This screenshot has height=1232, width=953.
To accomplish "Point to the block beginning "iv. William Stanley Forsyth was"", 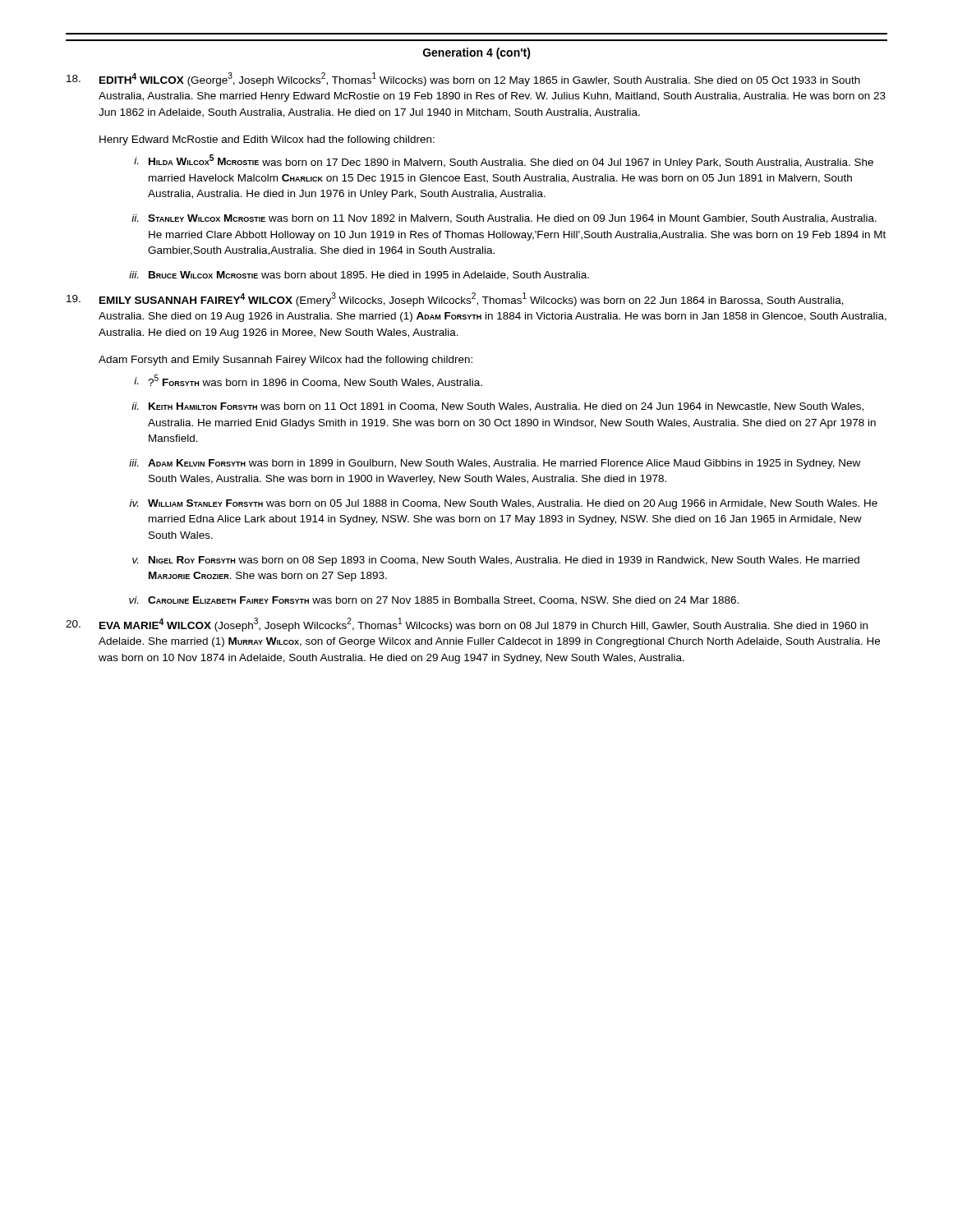I will 493,519.
